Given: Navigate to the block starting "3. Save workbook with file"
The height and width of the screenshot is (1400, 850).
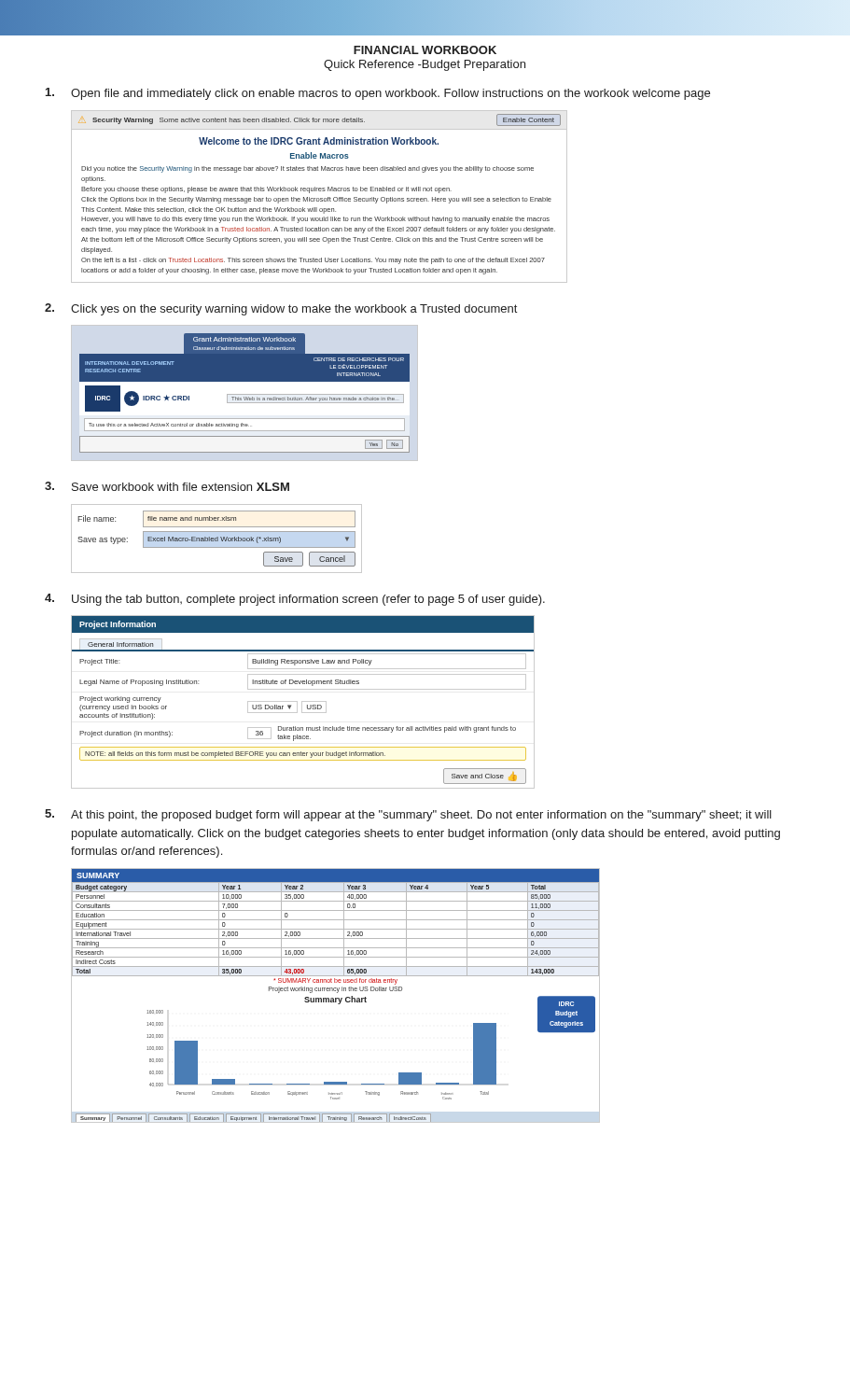Looking at the screenshot, I should (x=167, y=487).
